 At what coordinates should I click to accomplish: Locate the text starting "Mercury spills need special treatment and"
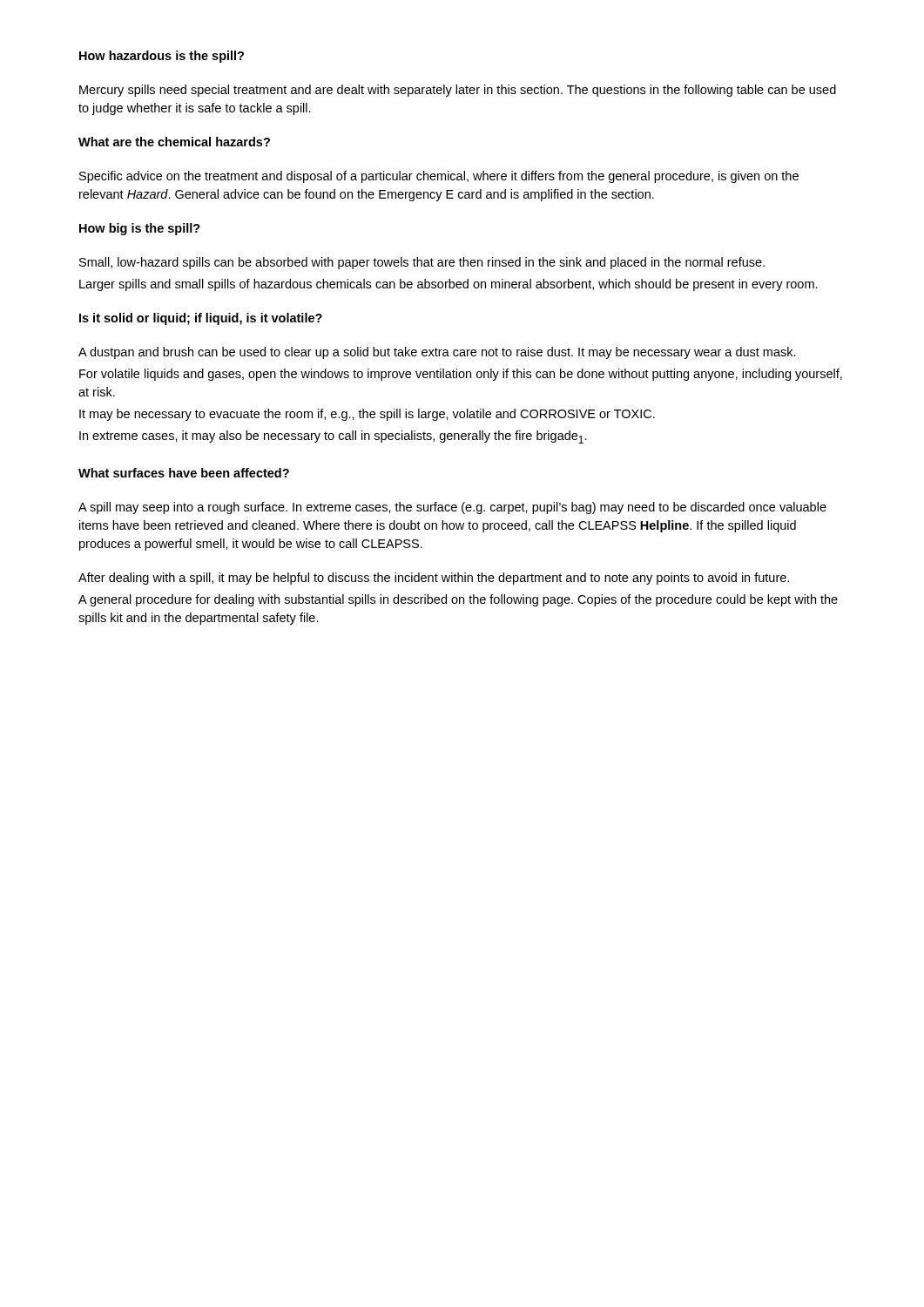462,99
